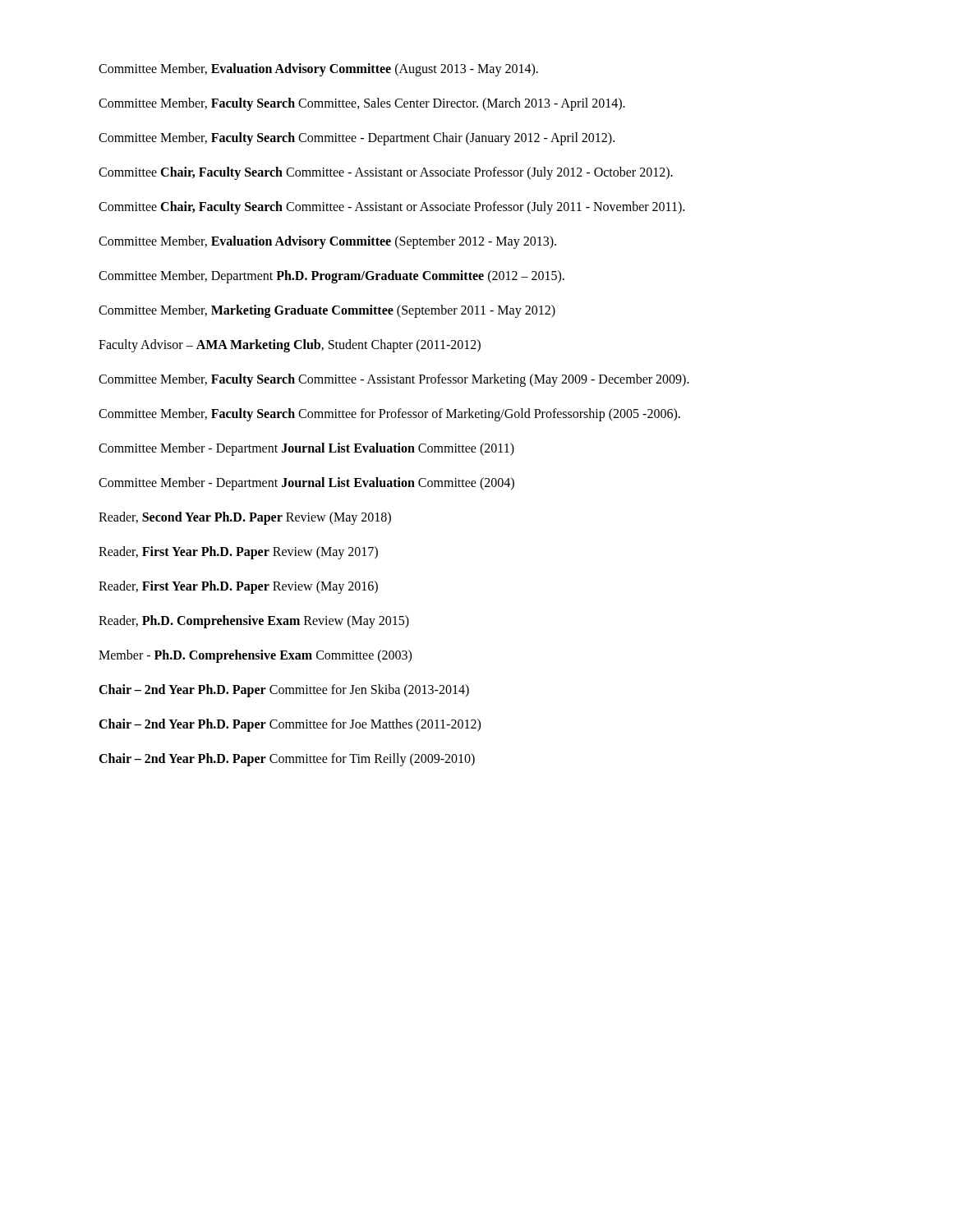Click on the block starting "Committee Member, Department"
The width and height of the screenshot is (953, 1232).
coord(332,276)
